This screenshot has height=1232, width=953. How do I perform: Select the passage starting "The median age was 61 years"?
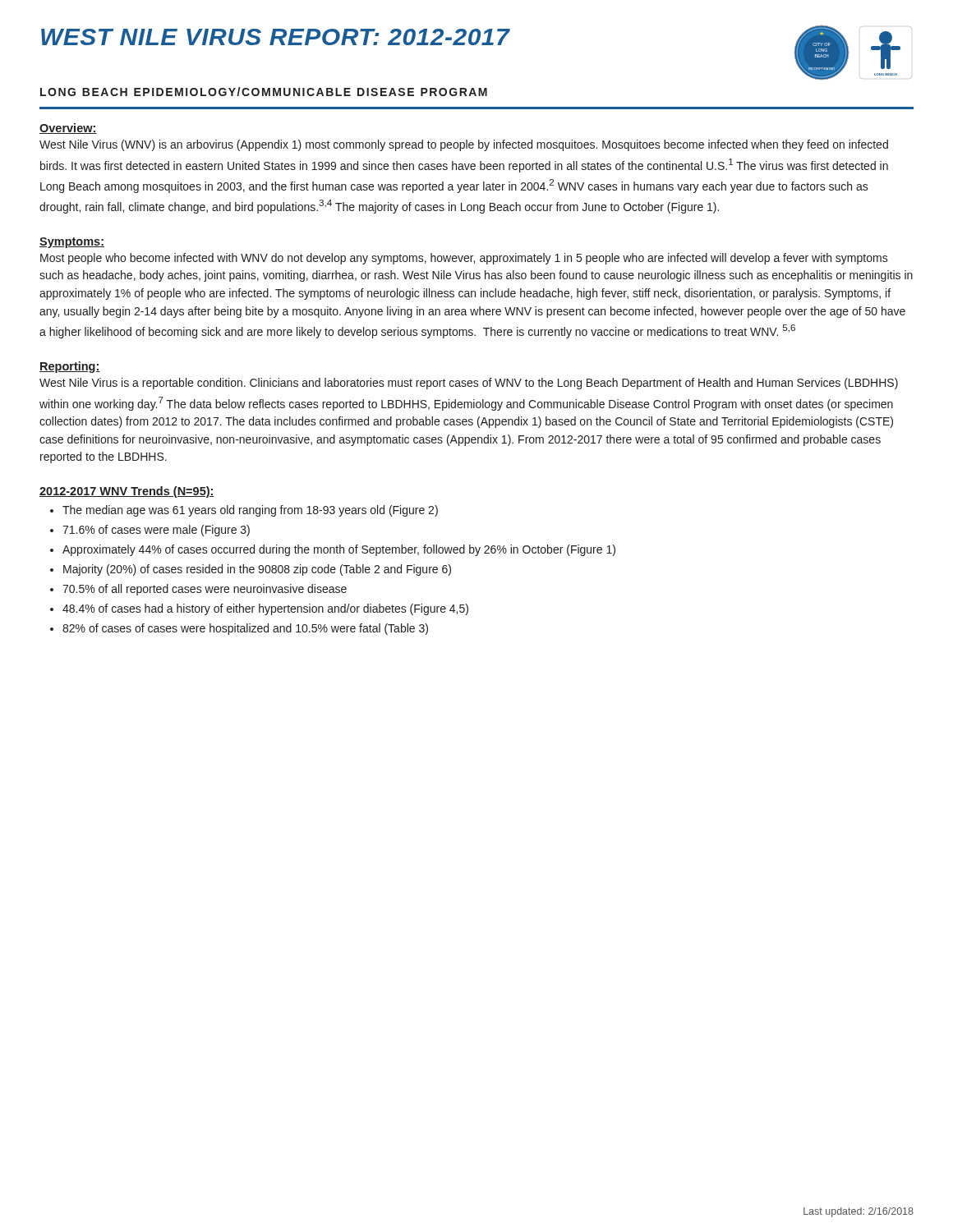250,510
